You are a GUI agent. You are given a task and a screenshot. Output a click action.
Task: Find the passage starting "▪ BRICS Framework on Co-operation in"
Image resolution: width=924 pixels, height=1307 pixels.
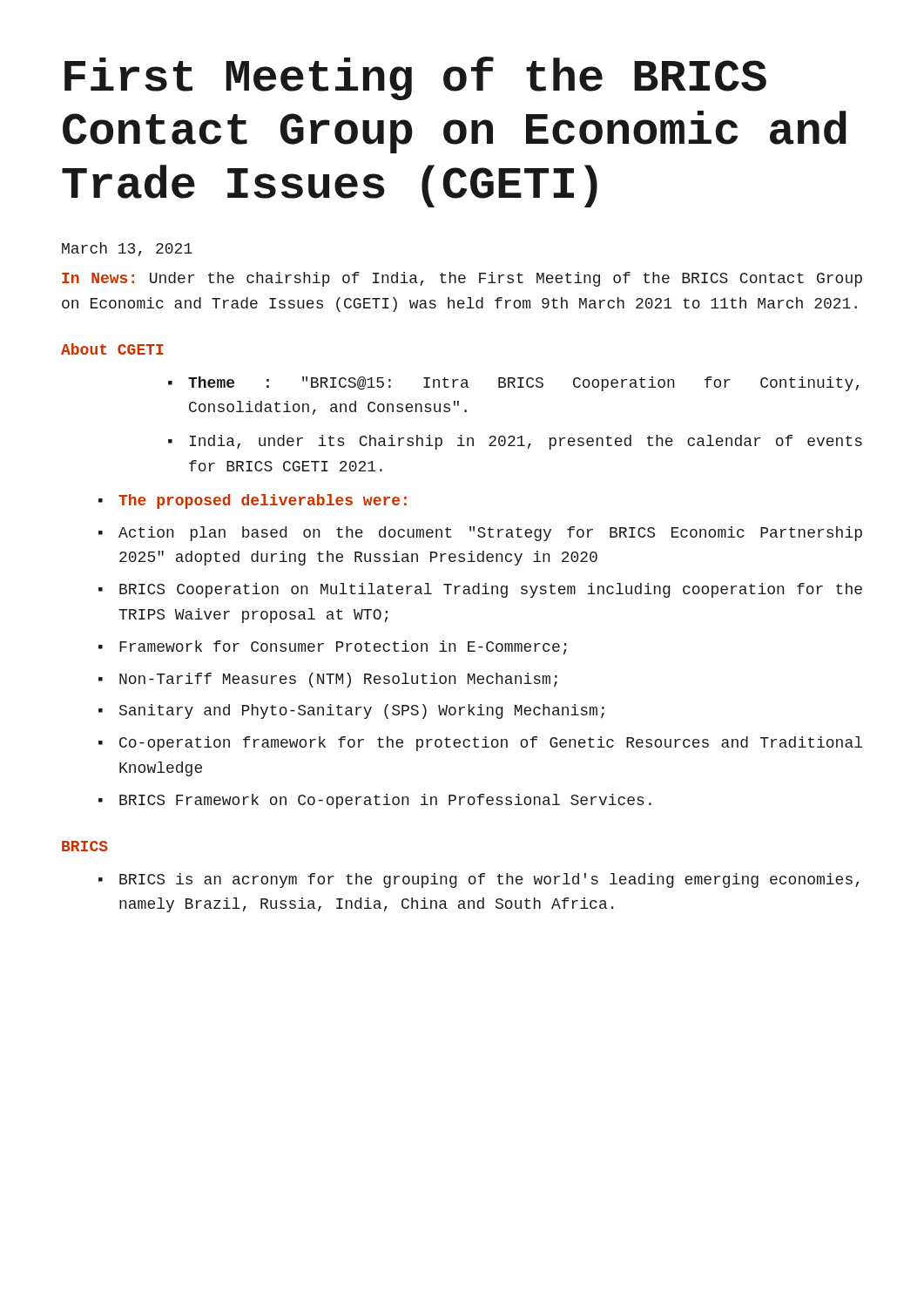479,801
